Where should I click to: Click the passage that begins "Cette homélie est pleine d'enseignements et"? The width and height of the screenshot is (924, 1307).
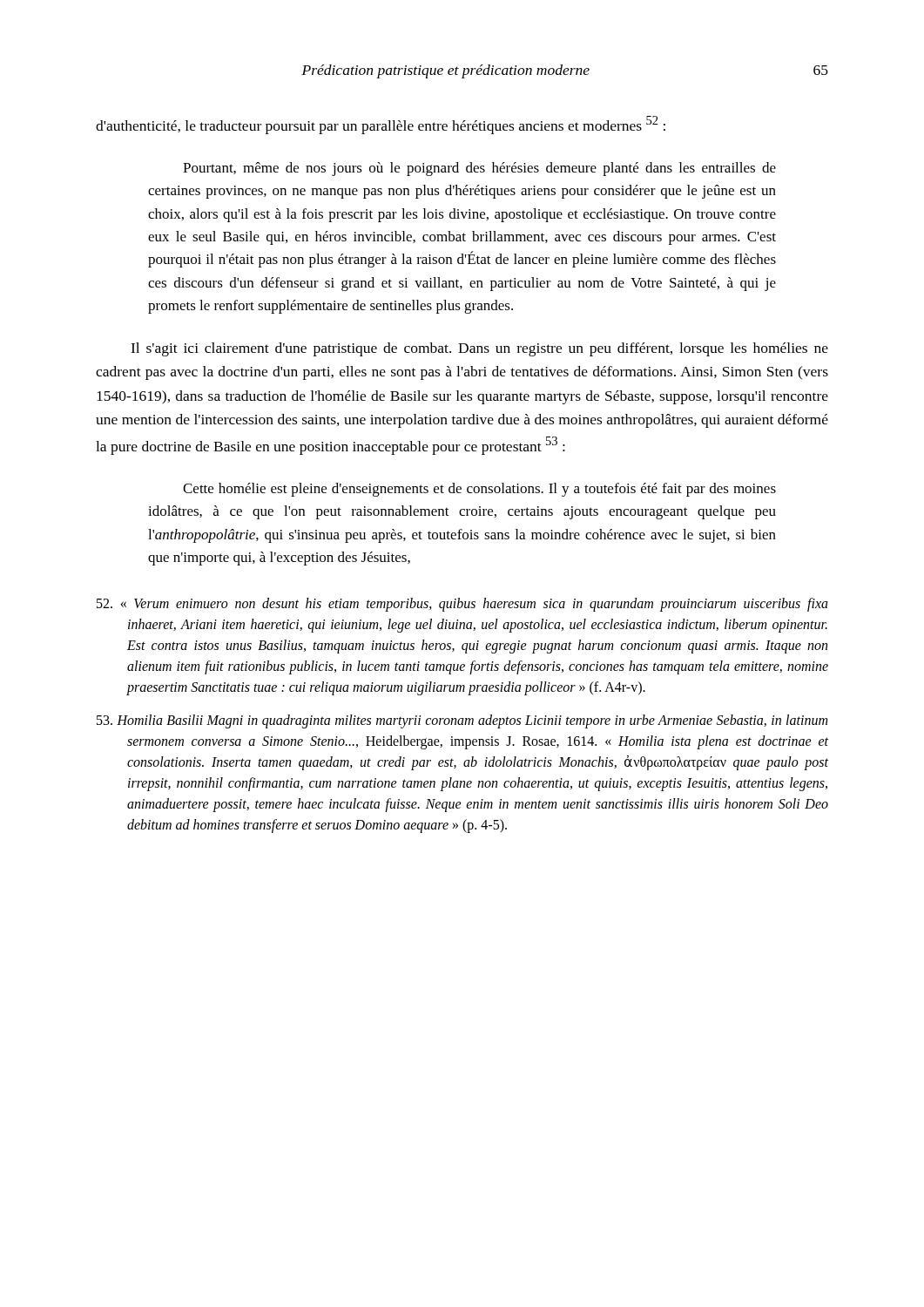point(462,523)
